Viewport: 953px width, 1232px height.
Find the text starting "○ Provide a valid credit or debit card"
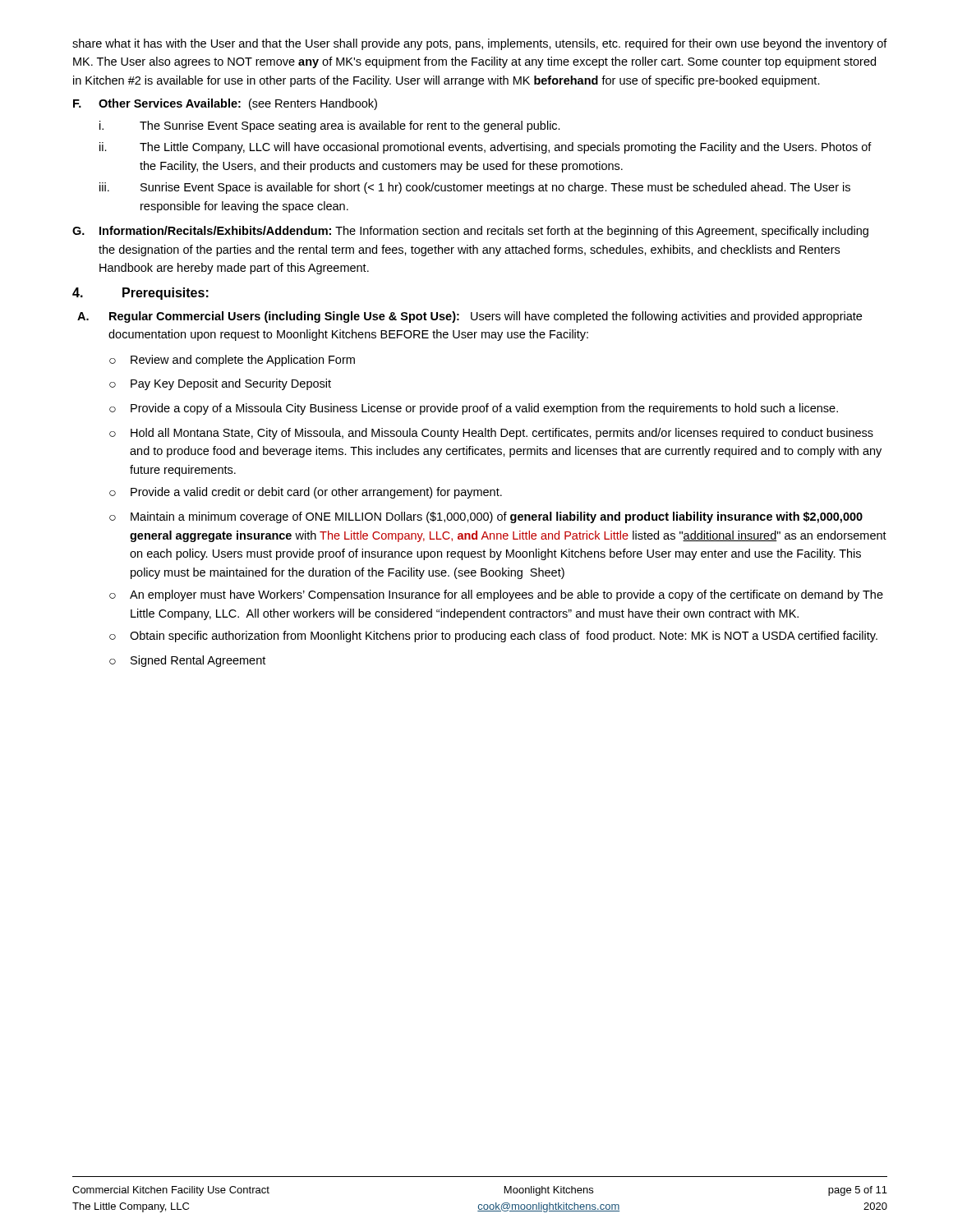click(306, 493)
